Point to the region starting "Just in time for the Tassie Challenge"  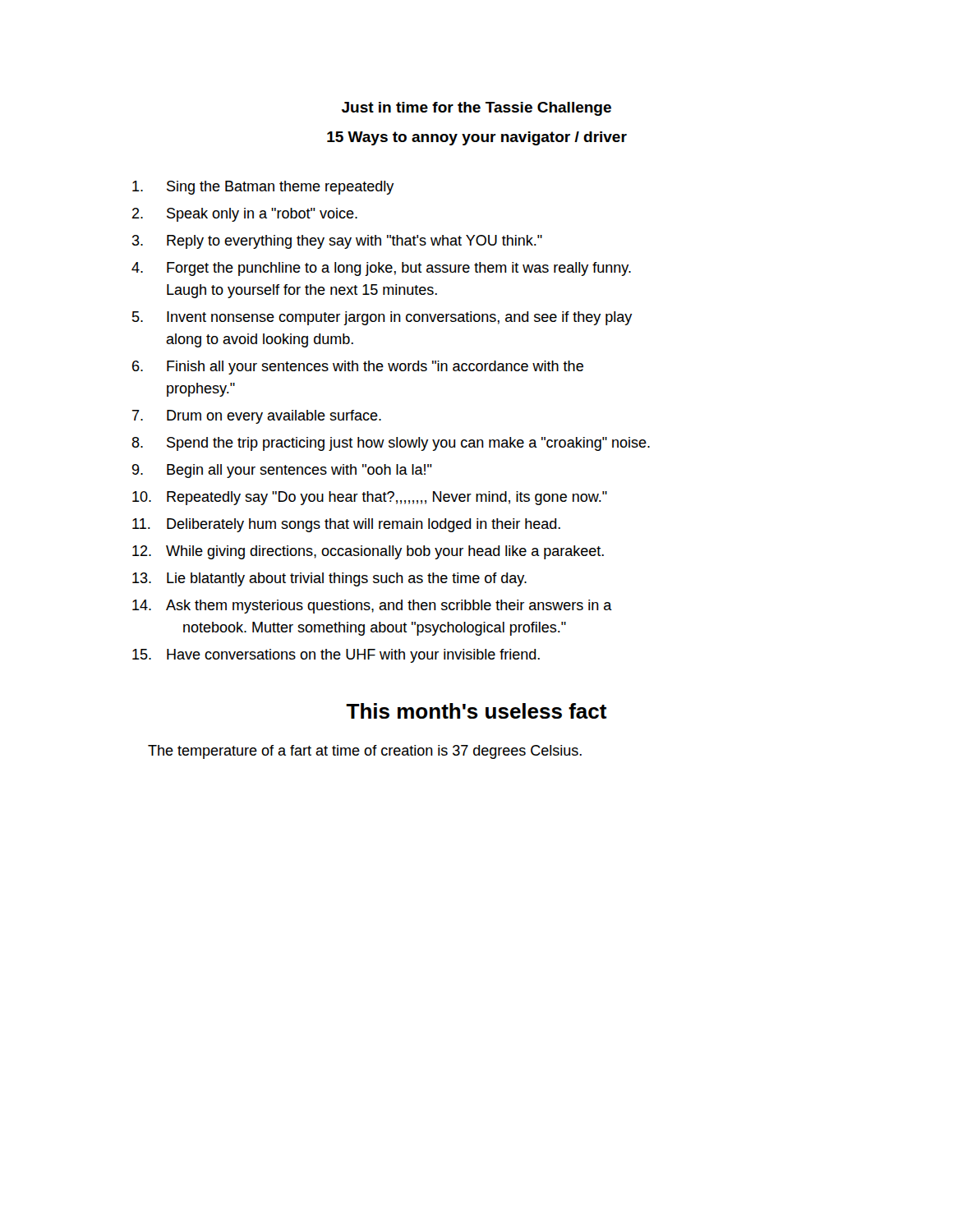click(476, 107)
